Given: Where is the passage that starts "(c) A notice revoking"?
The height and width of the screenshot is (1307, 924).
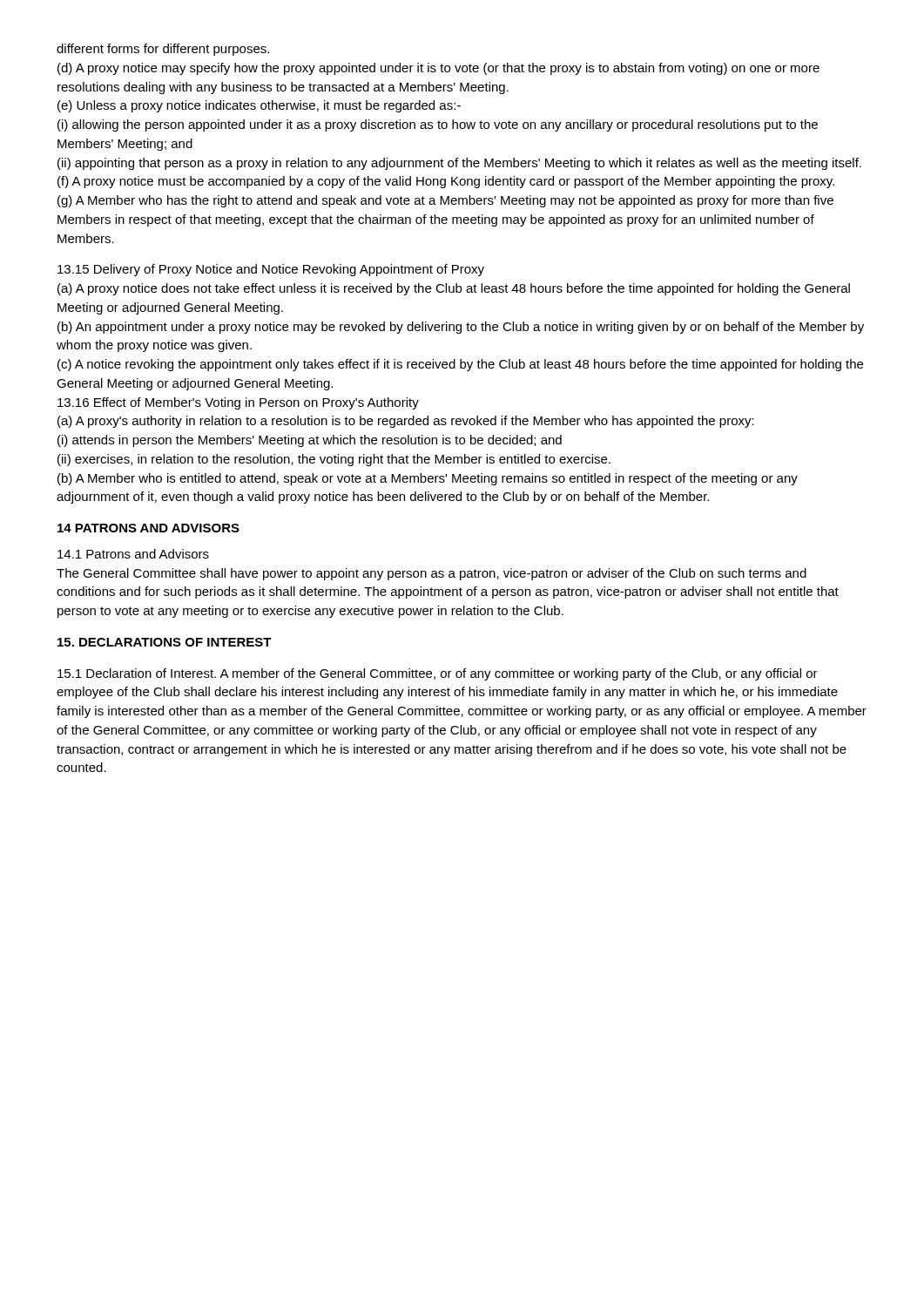Looking at the screenshot, I should tap(460, 373).
